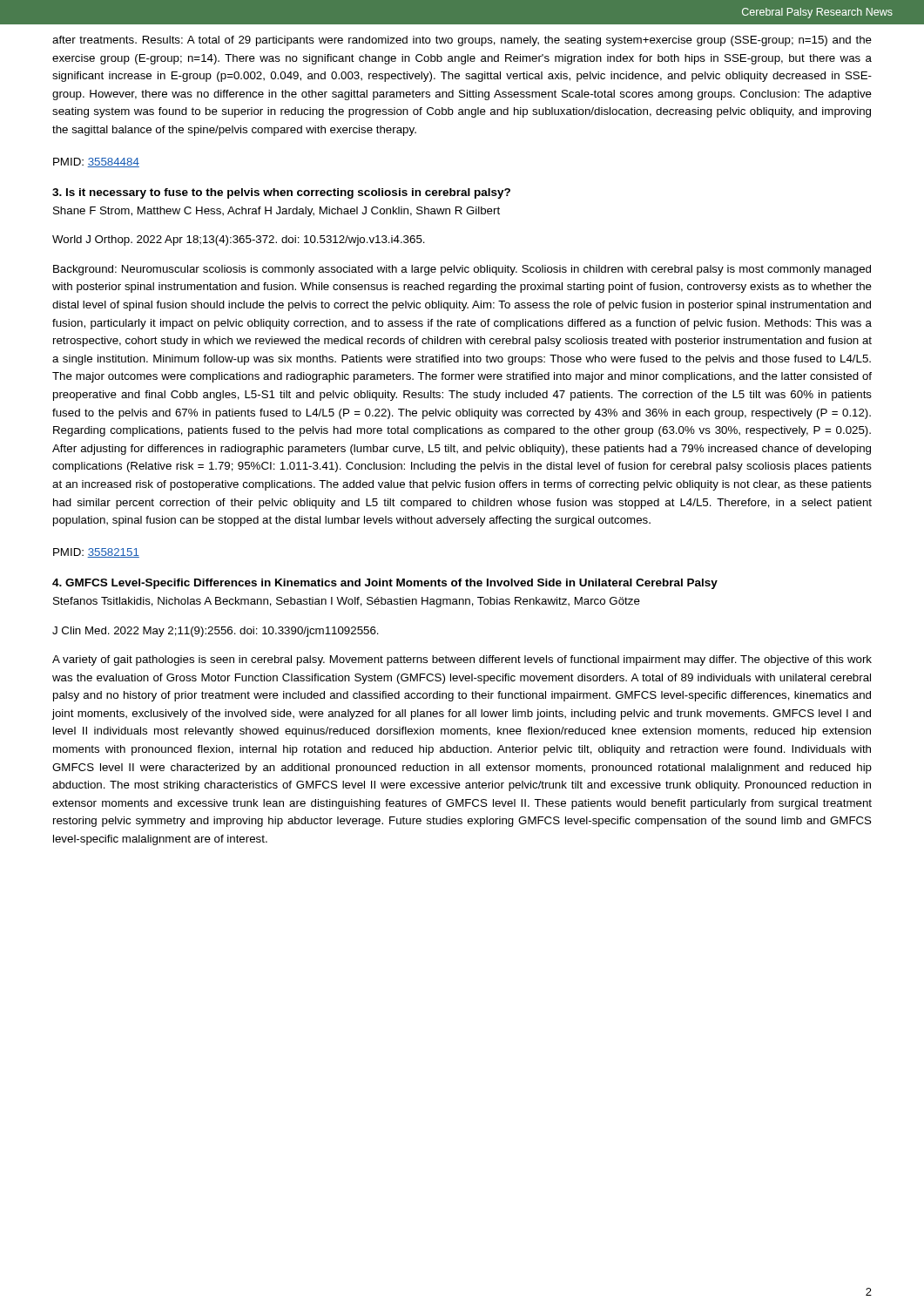Select the section header with the text "3. Is it necessary to fuse to"
The height and width of the screenshot is (1307, 924).
point(282,192)
